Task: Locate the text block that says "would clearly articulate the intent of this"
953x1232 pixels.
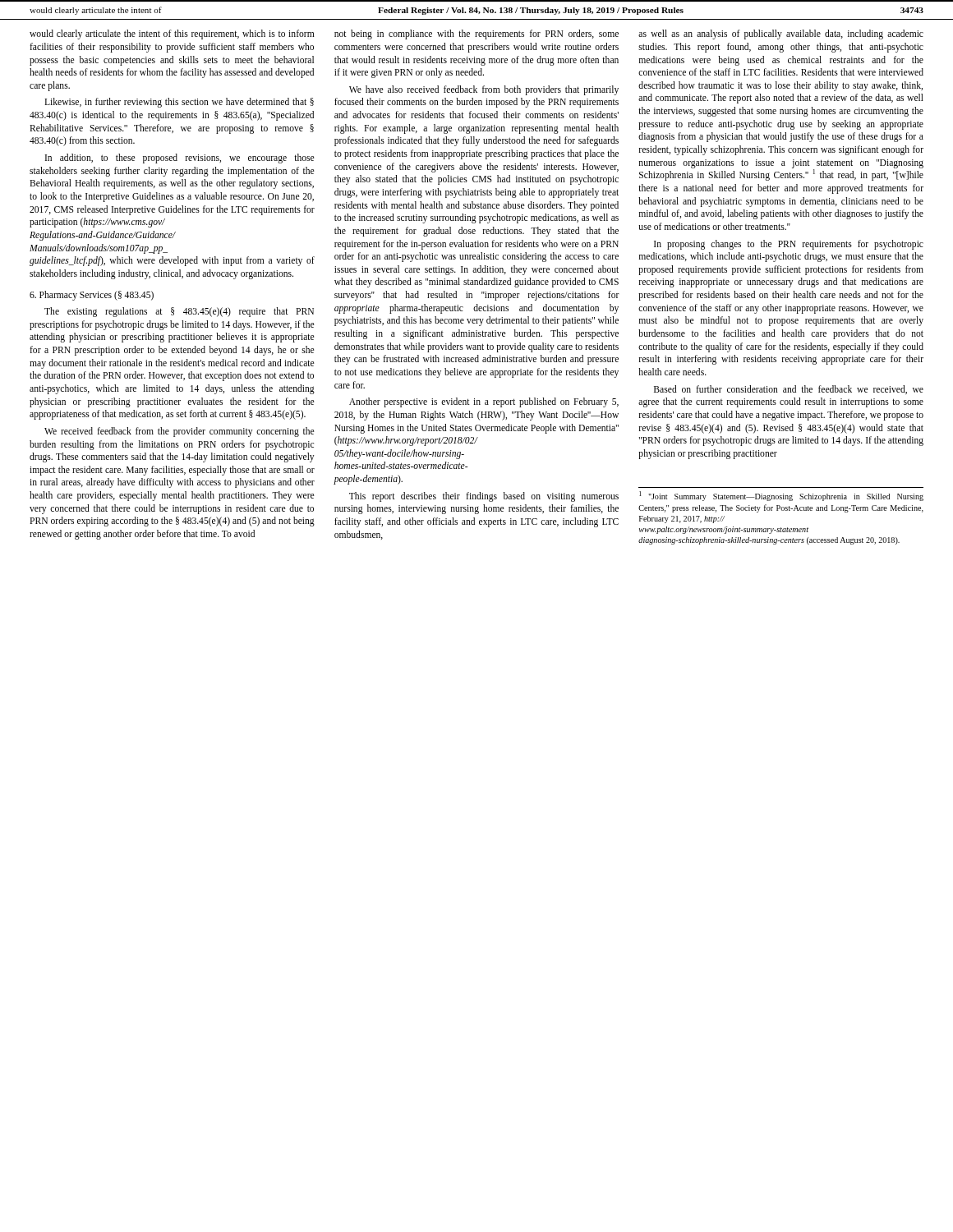Action: pyautogui.click(x=172, y=154)
